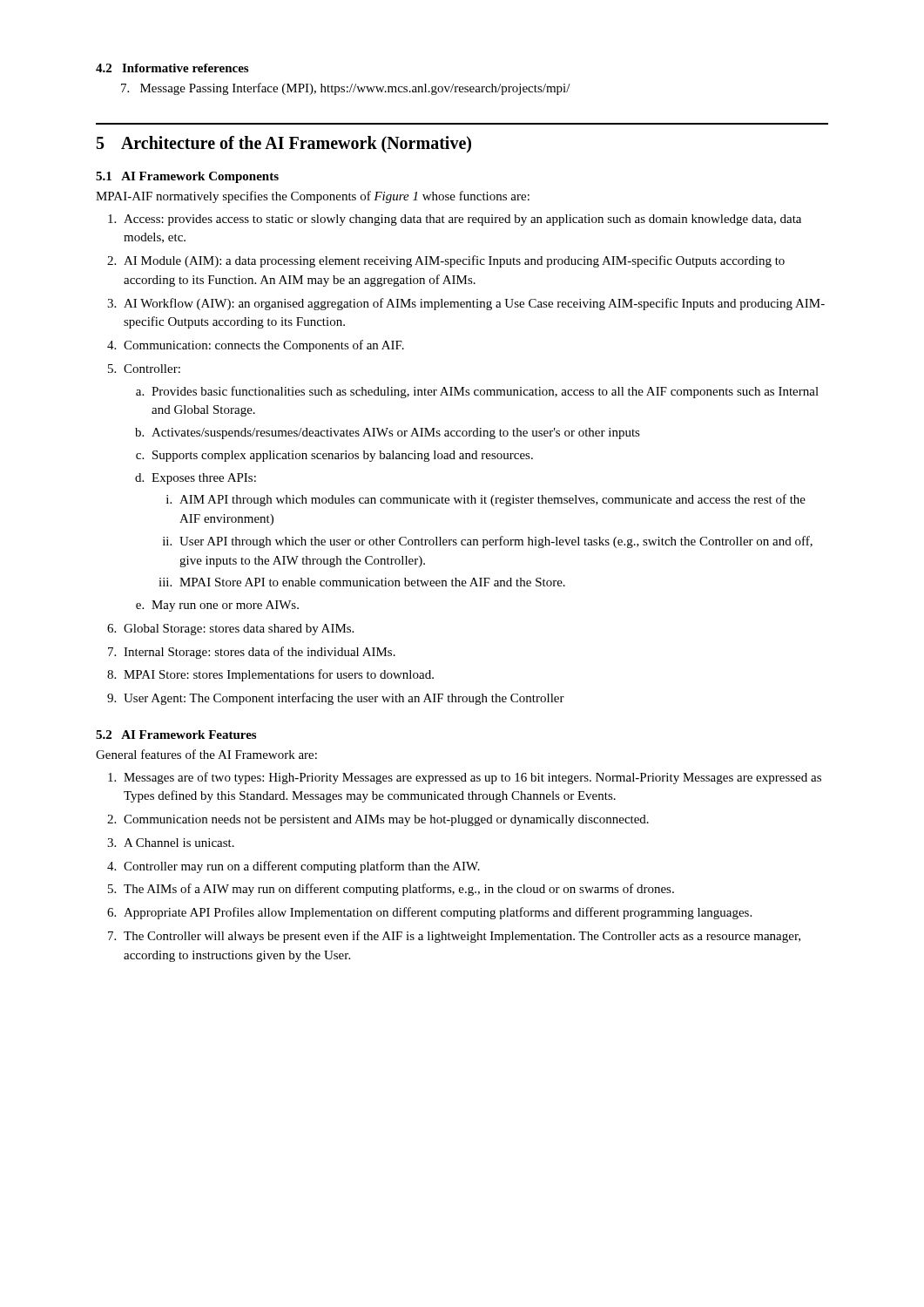Point to the element starting "AIM API through which modules can"
Image resolution: width=924 pixels, height=1307 pixels.
pos(492,509)
